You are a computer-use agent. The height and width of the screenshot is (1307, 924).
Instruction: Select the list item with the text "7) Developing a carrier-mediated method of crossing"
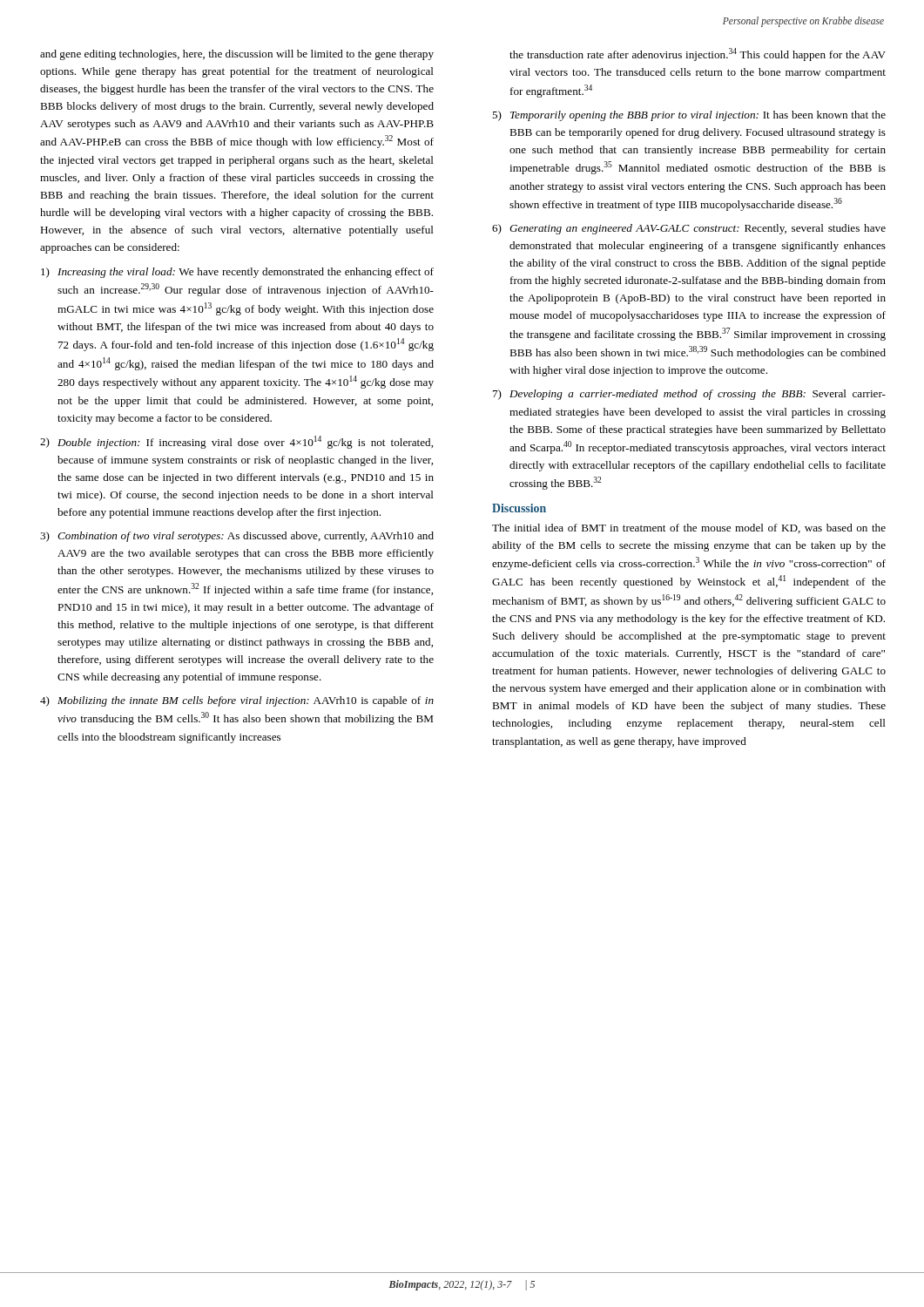tap(689, 439)
